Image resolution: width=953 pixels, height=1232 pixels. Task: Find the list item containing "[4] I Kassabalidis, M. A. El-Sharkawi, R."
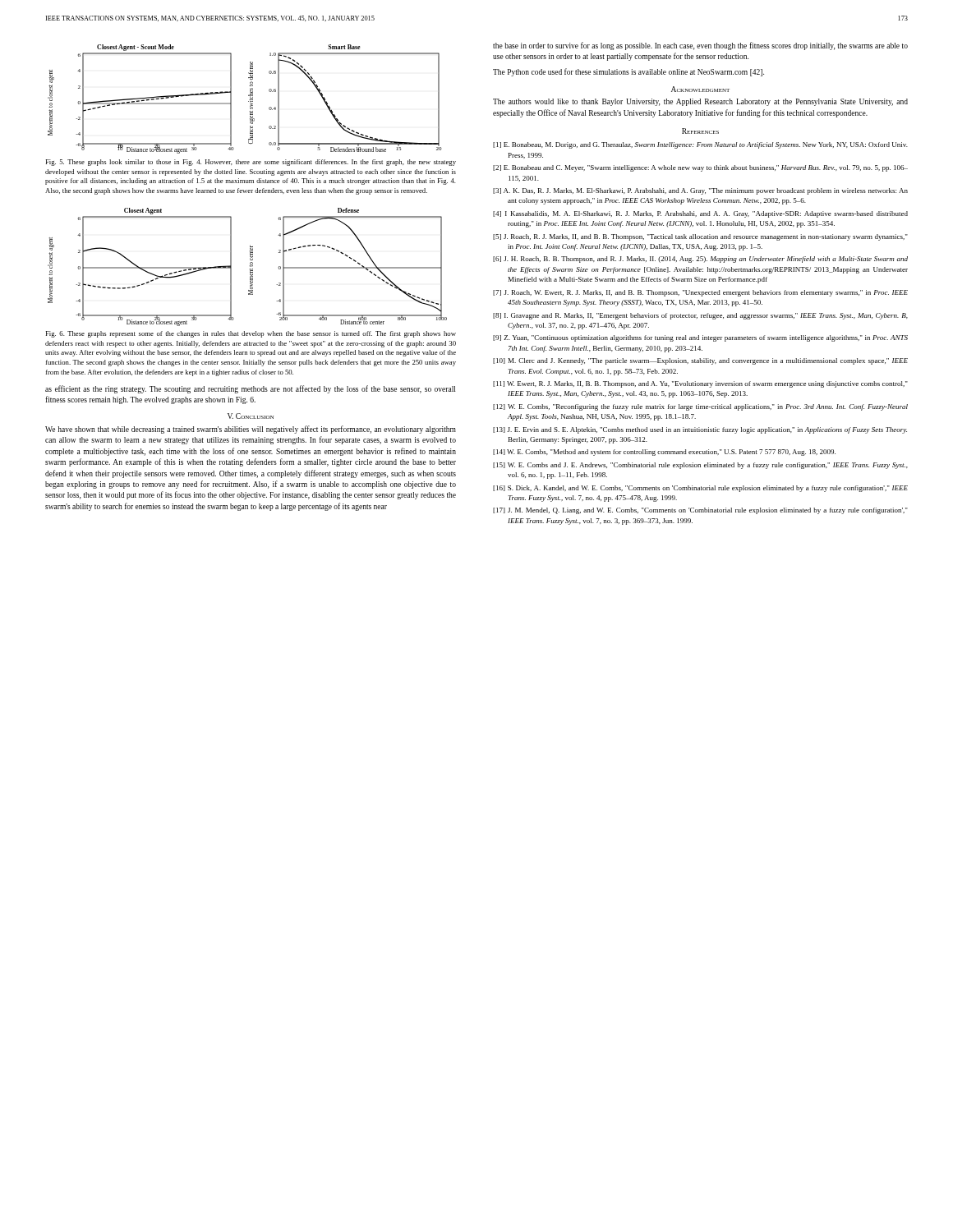pyautogui.click(x=700, y=218)
